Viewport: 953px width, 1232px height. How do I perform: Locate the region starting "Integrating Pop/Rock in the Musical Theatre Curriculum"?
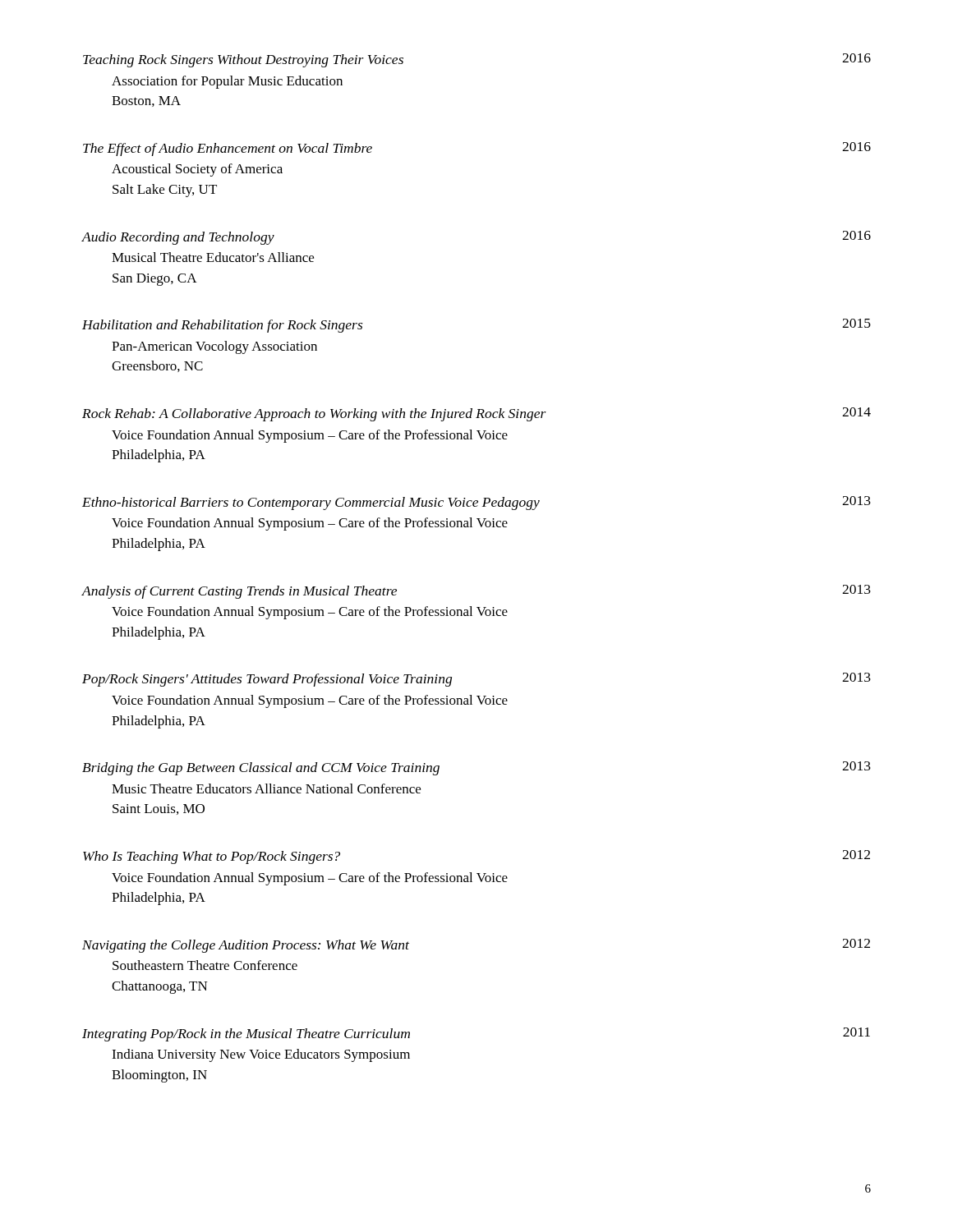(239, 1034)
